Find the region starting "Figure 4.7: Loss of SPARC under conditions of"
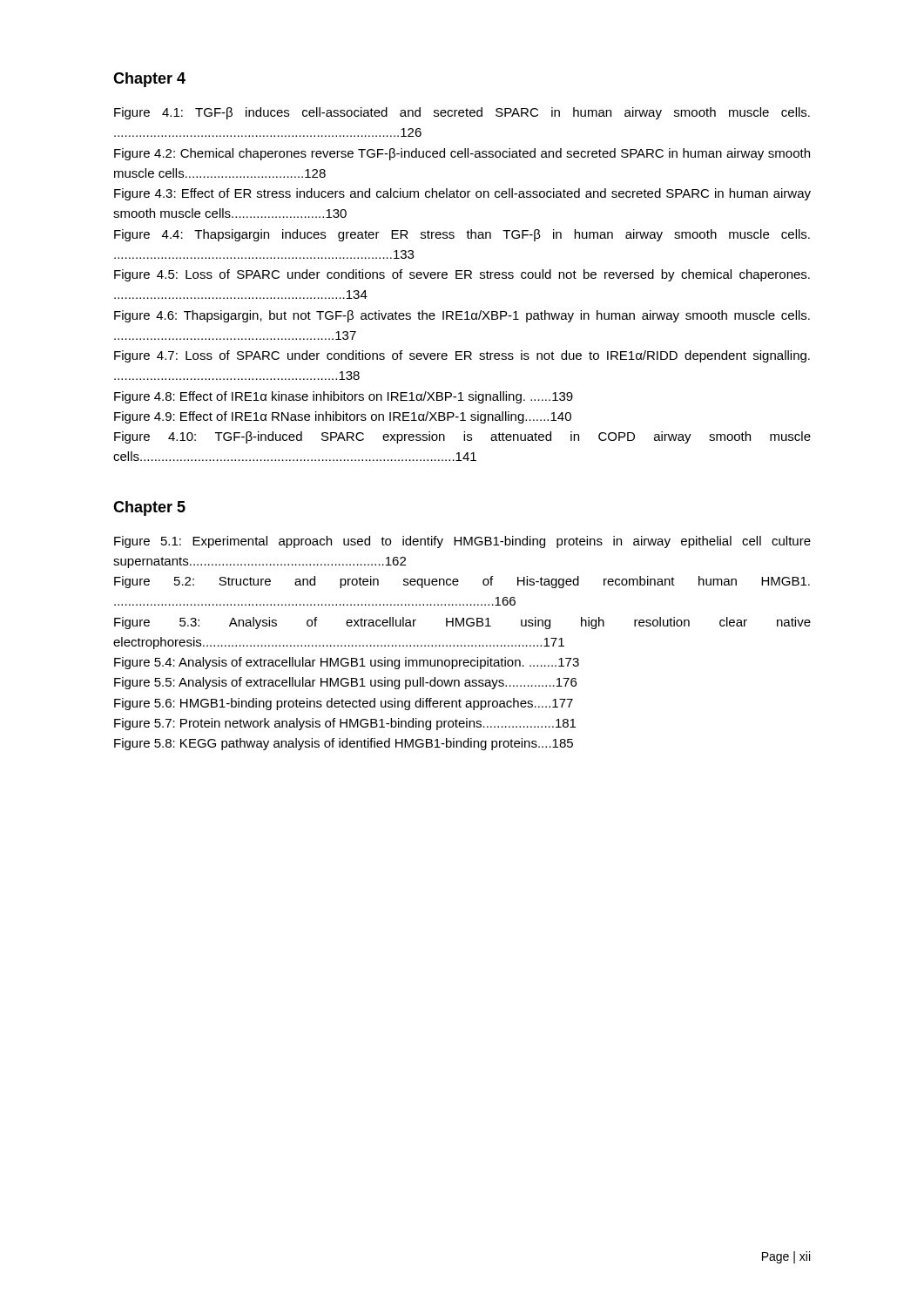This screenshot has width=924, height=1307. [x=462, y=365]
